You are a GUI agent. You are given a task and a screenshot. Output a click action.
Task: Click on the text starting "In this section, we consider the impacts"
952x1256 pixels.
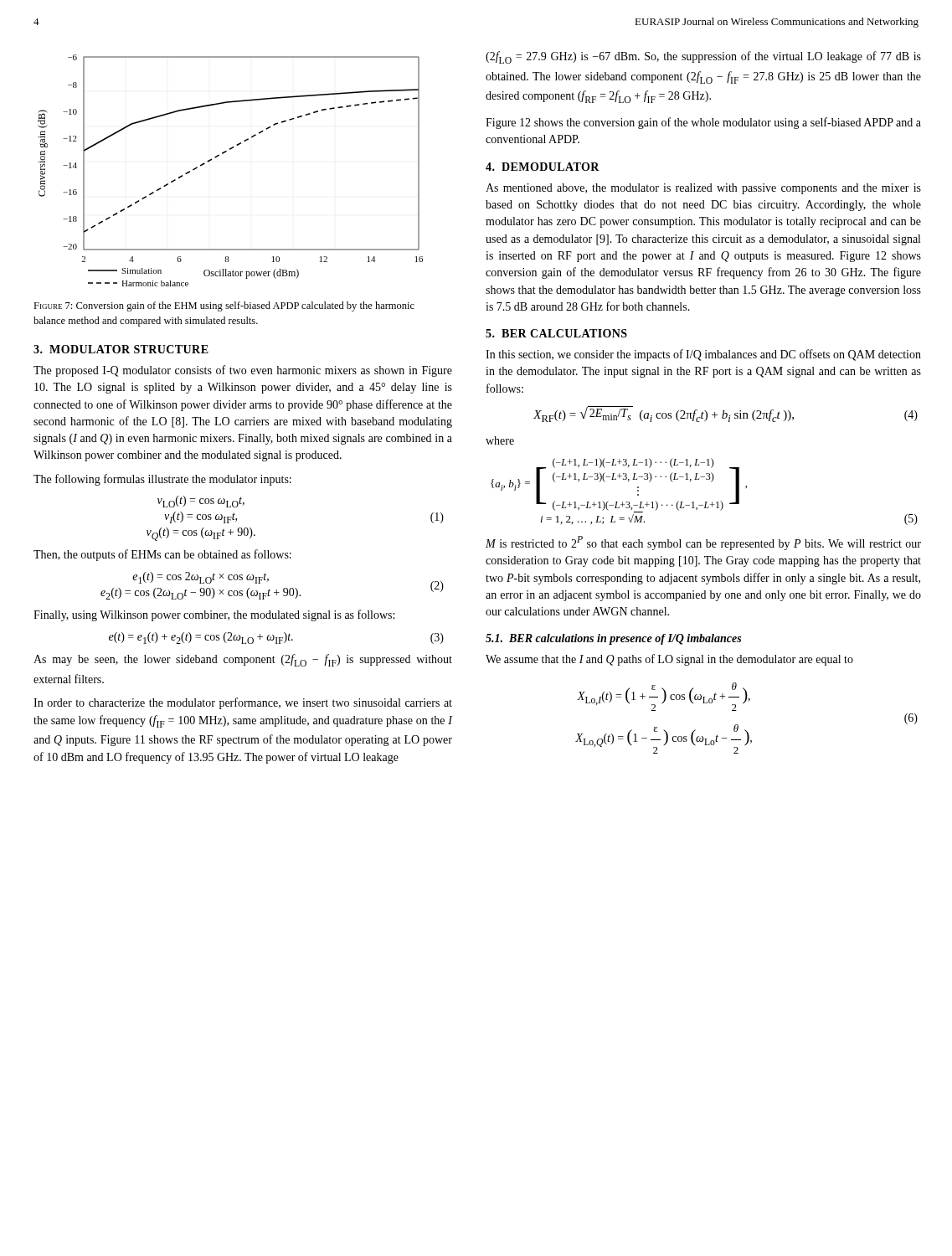coord(703,372)
